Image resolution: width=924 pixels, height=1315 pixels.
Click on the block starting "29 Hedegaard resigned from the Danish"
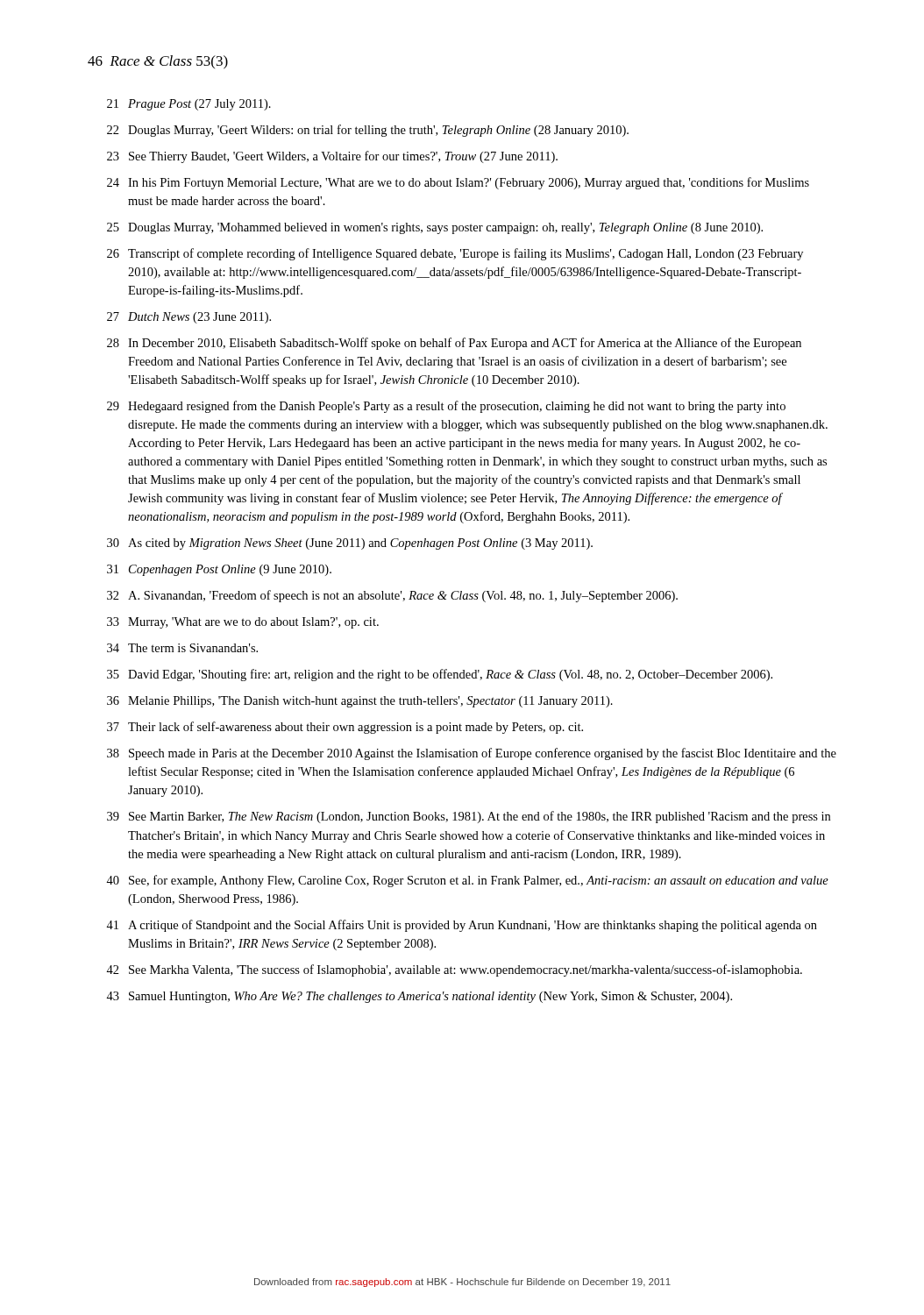click(x=462, y=462)
